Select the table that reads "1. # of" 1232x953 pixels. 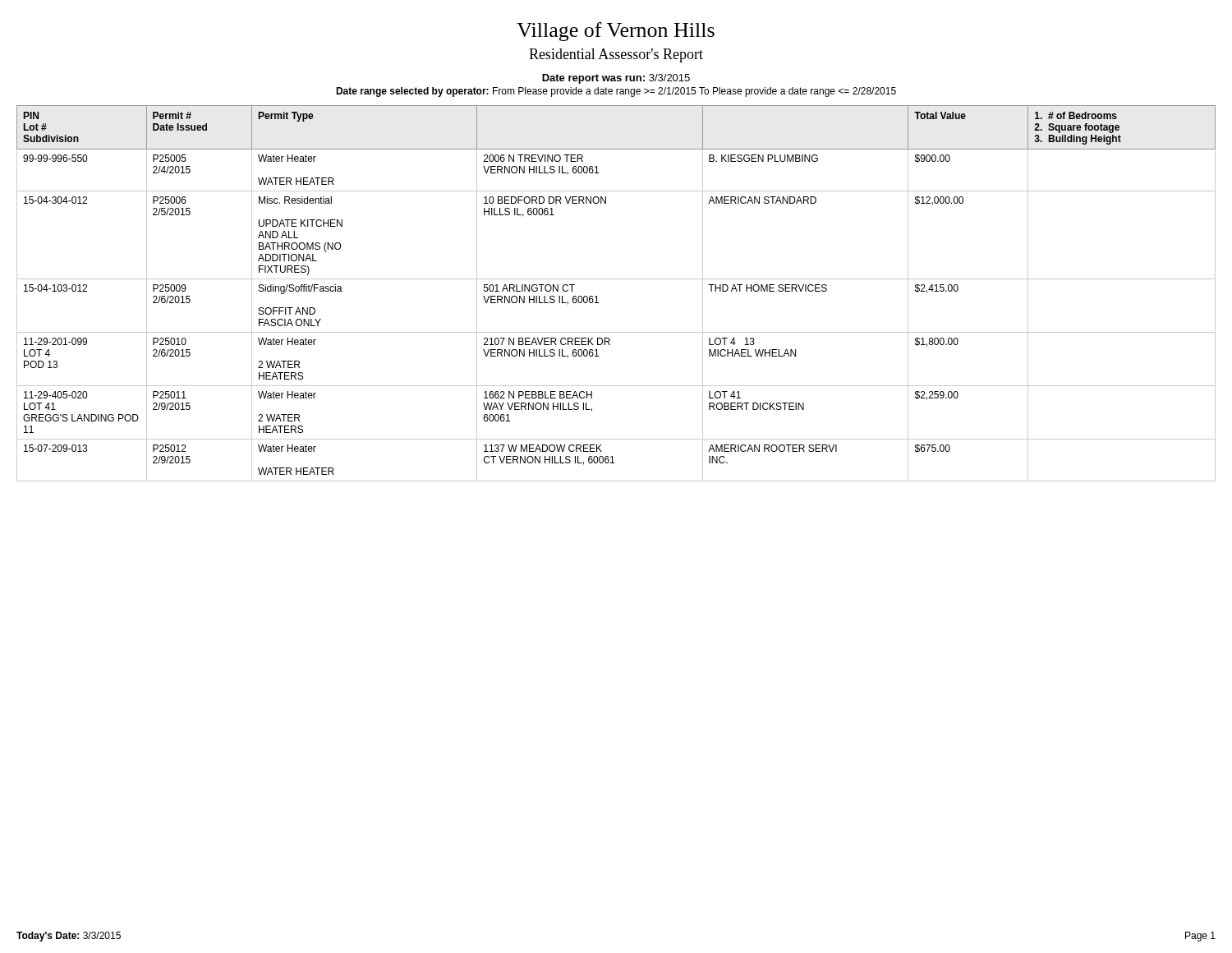tap(616, 293)
